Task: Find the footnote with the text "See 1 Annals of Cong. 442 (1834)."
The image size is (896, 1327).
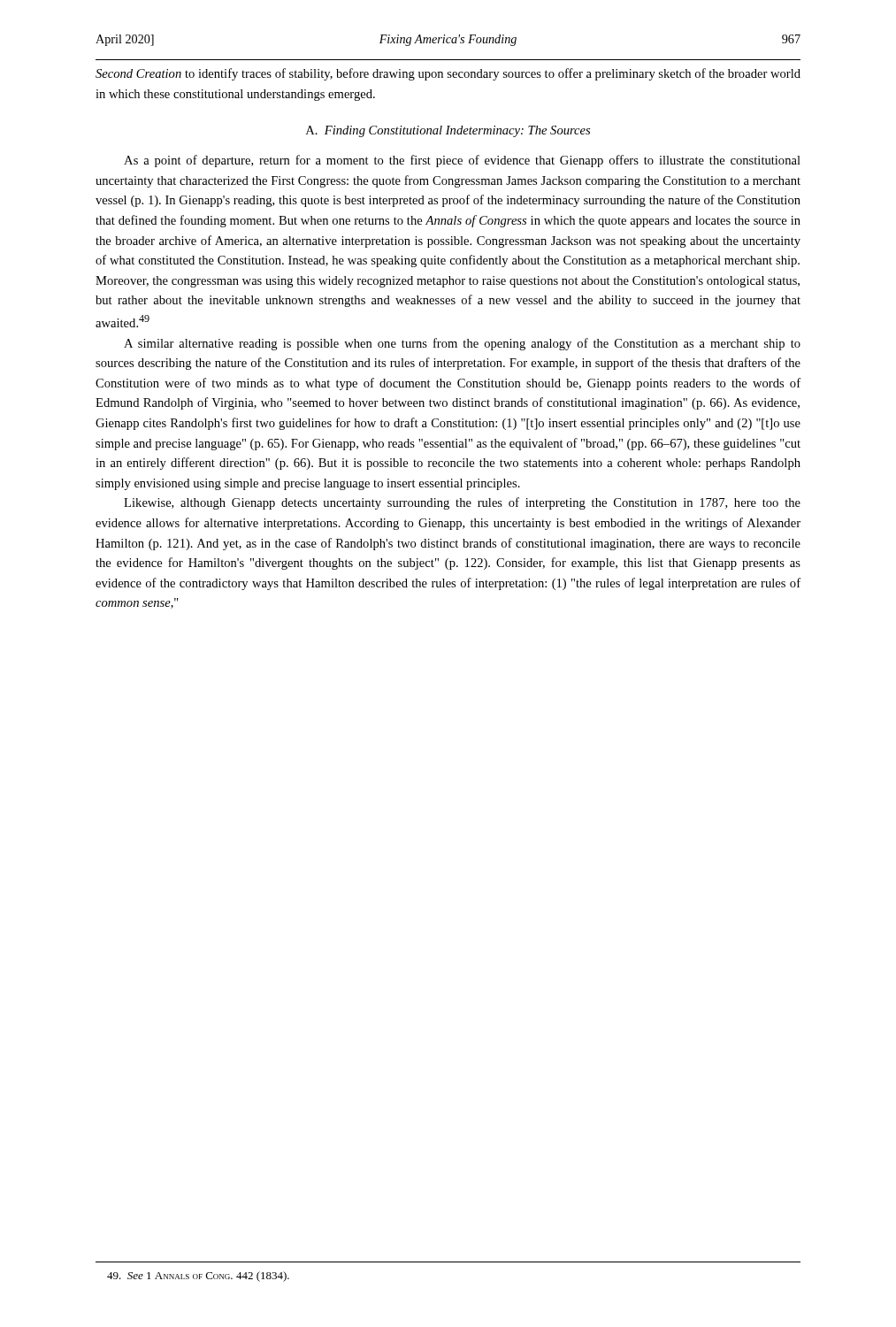Action: click(198, 1277)
